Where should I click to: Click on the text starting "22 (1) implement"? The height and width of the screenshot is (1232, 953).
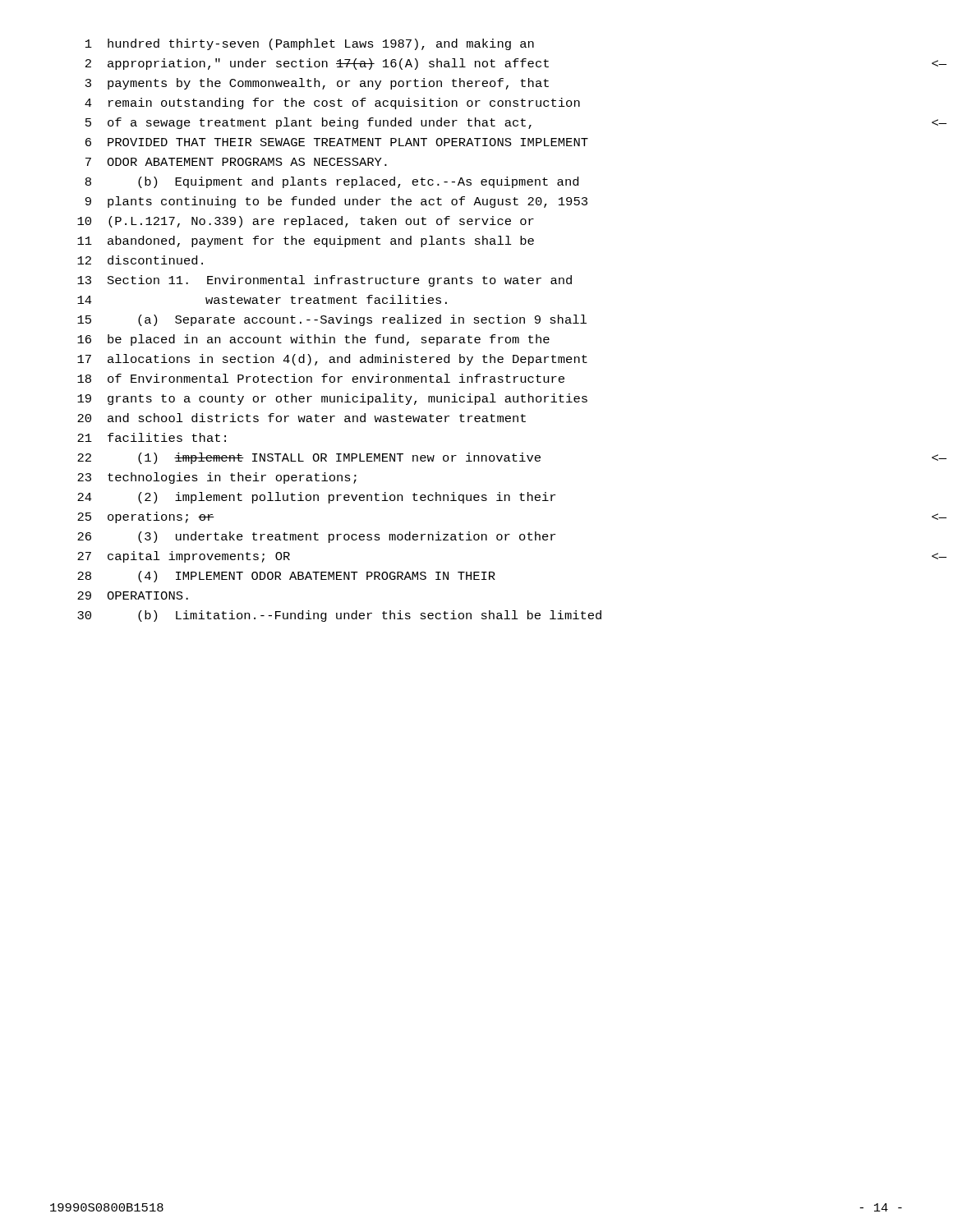(476, 459)
